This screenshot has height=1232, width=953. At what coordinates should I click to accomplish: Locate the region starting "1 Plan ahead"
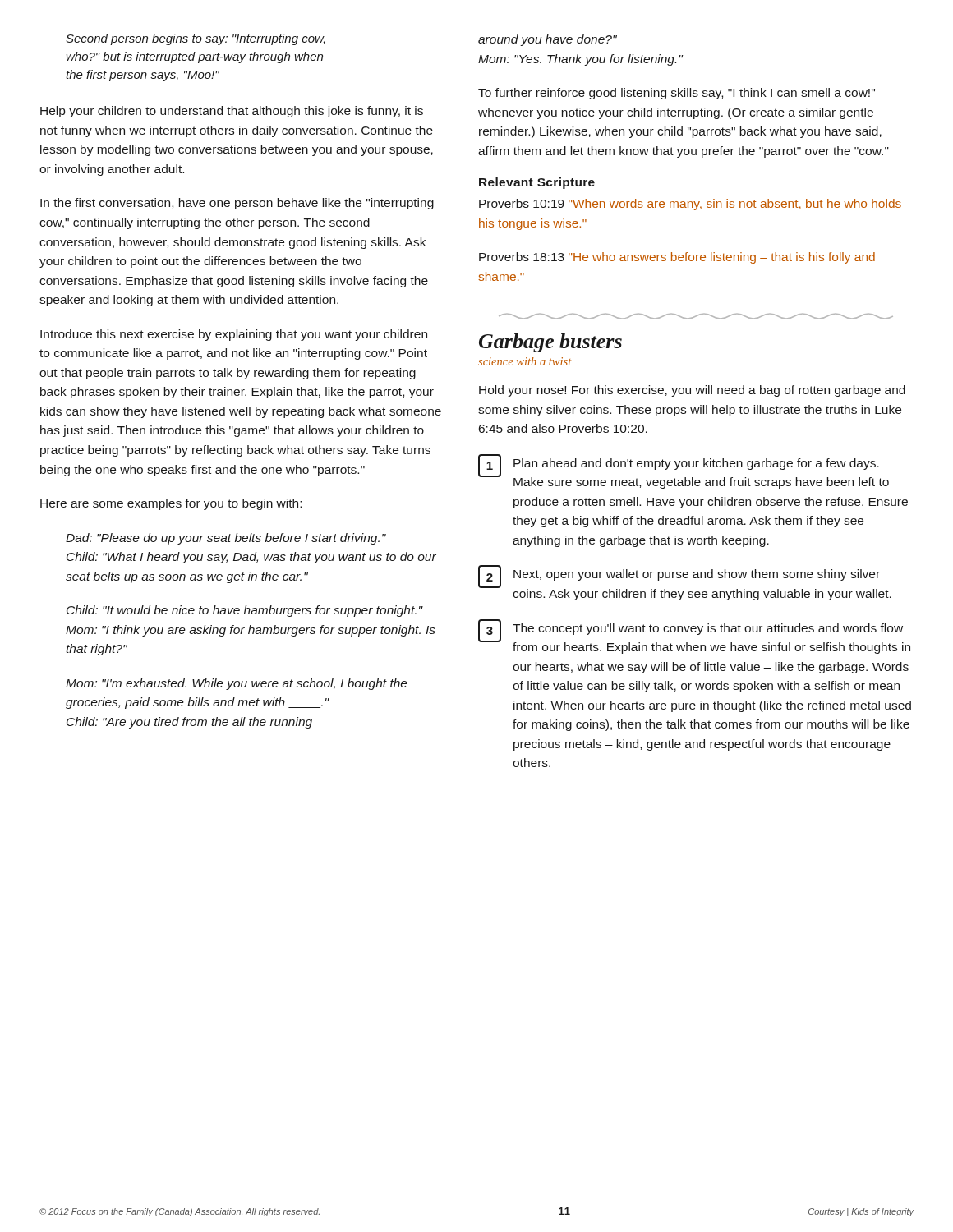[696, 501]
